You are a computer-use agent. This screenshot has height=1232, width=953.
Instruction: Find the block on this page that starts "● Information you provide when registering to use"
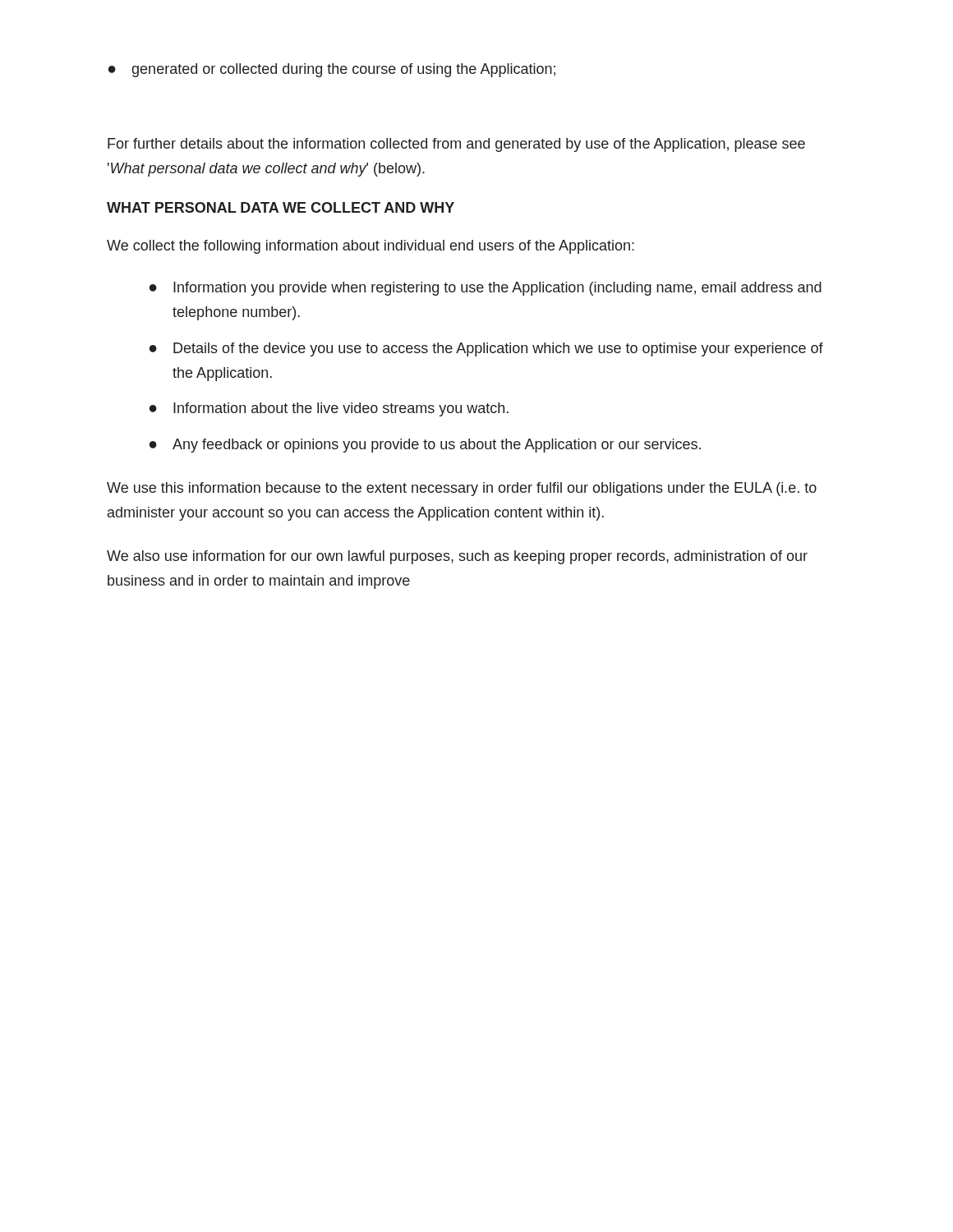(497, 301)
